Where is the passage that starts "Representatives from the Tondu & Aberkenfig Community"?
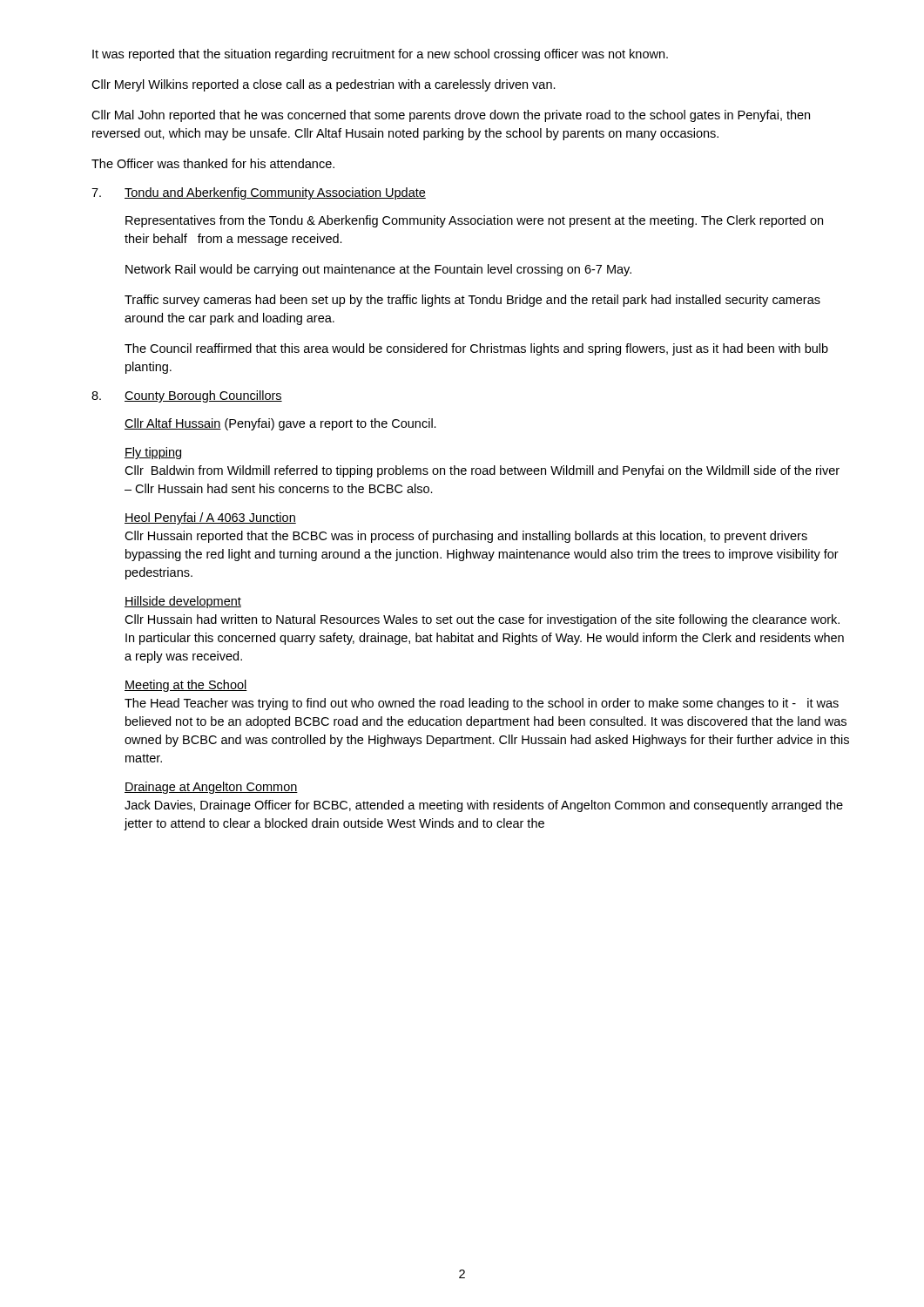 (478, 230)
